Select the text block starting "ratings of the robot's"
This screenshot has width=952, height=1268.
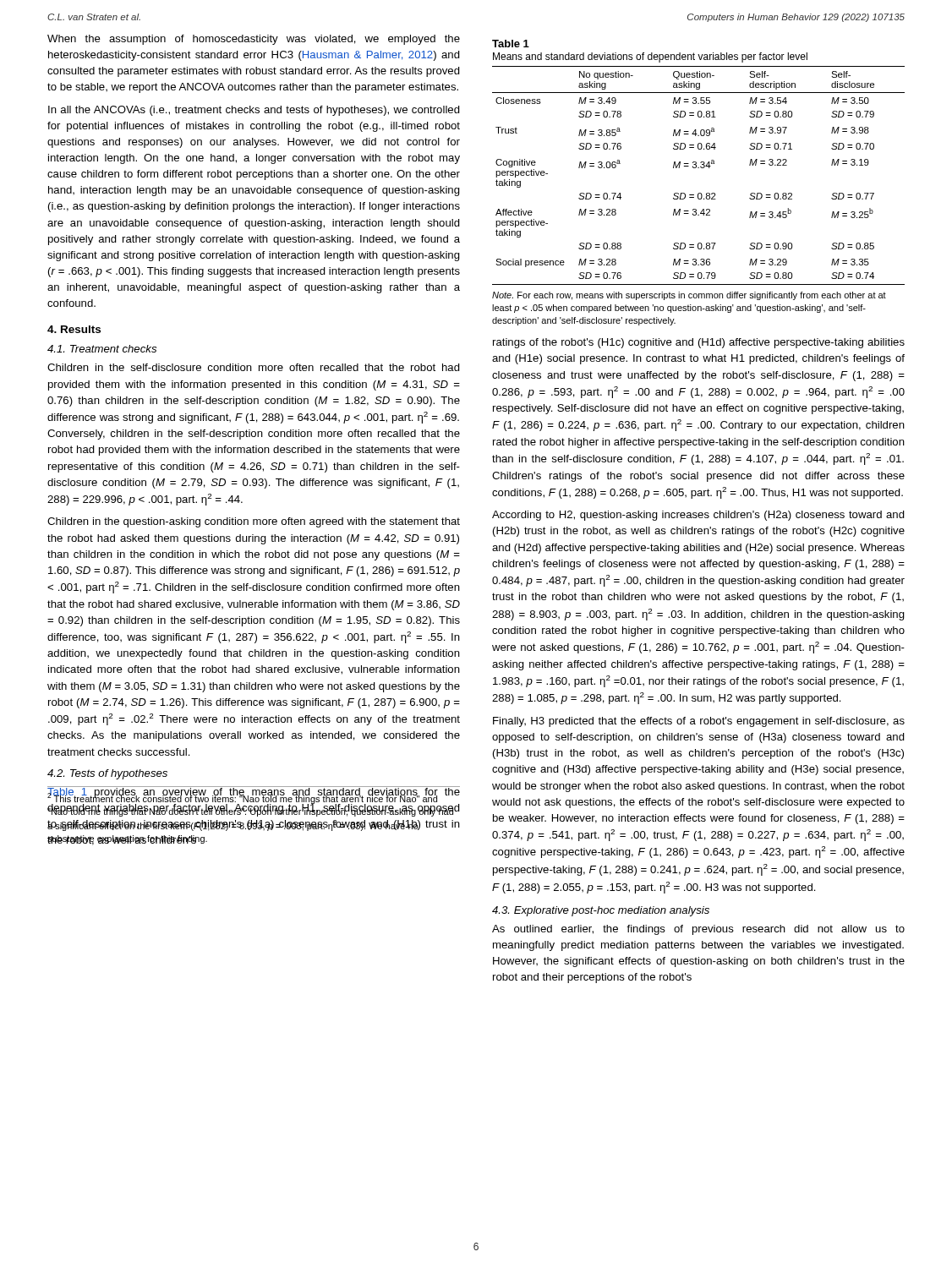(698, 615)
